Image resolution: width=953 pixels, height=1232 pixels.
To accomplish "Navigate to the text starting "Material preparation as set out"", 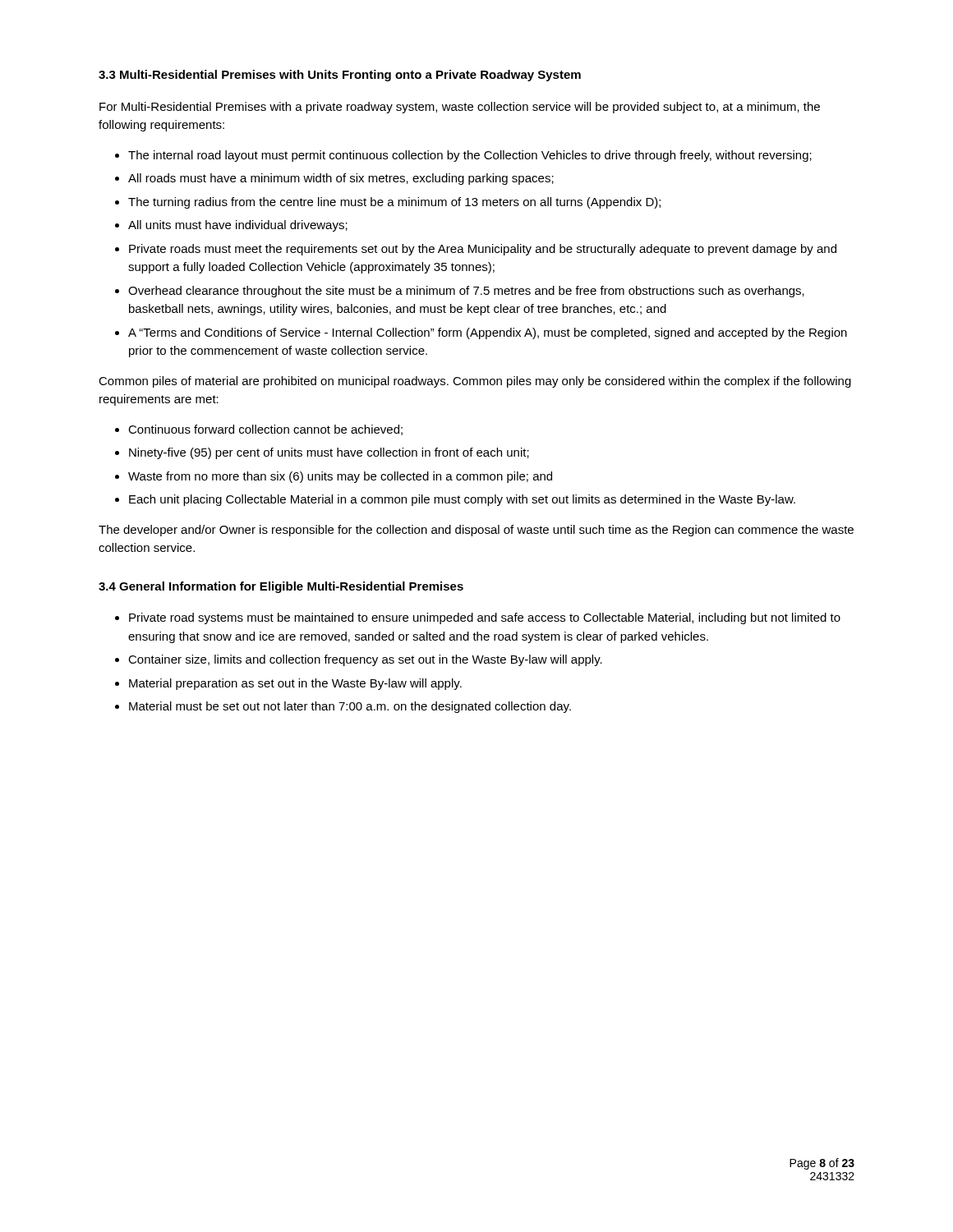I will click(295, 683).
